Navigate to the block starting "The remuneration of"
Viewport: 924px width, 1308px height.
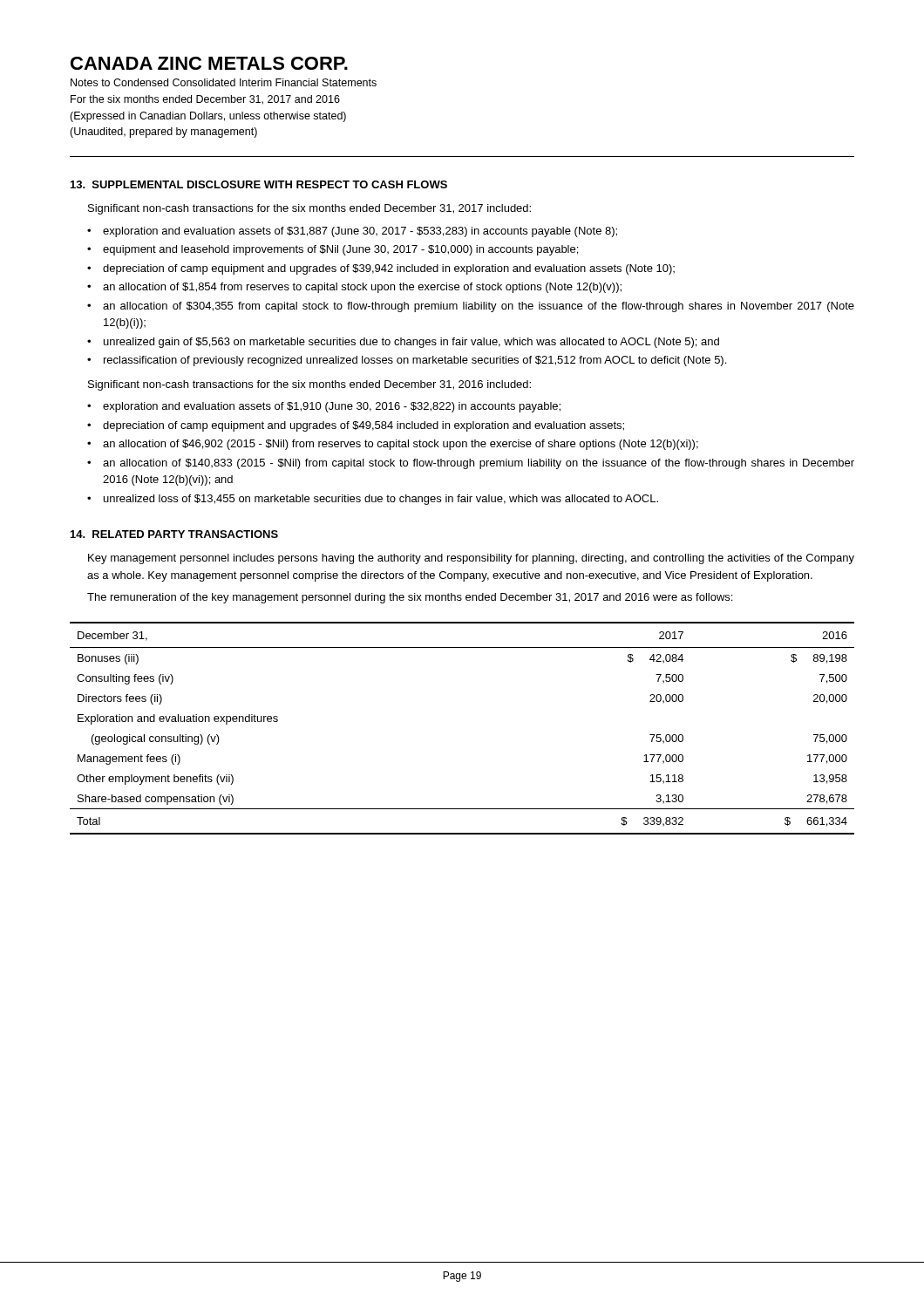click(x=410, y=597)
